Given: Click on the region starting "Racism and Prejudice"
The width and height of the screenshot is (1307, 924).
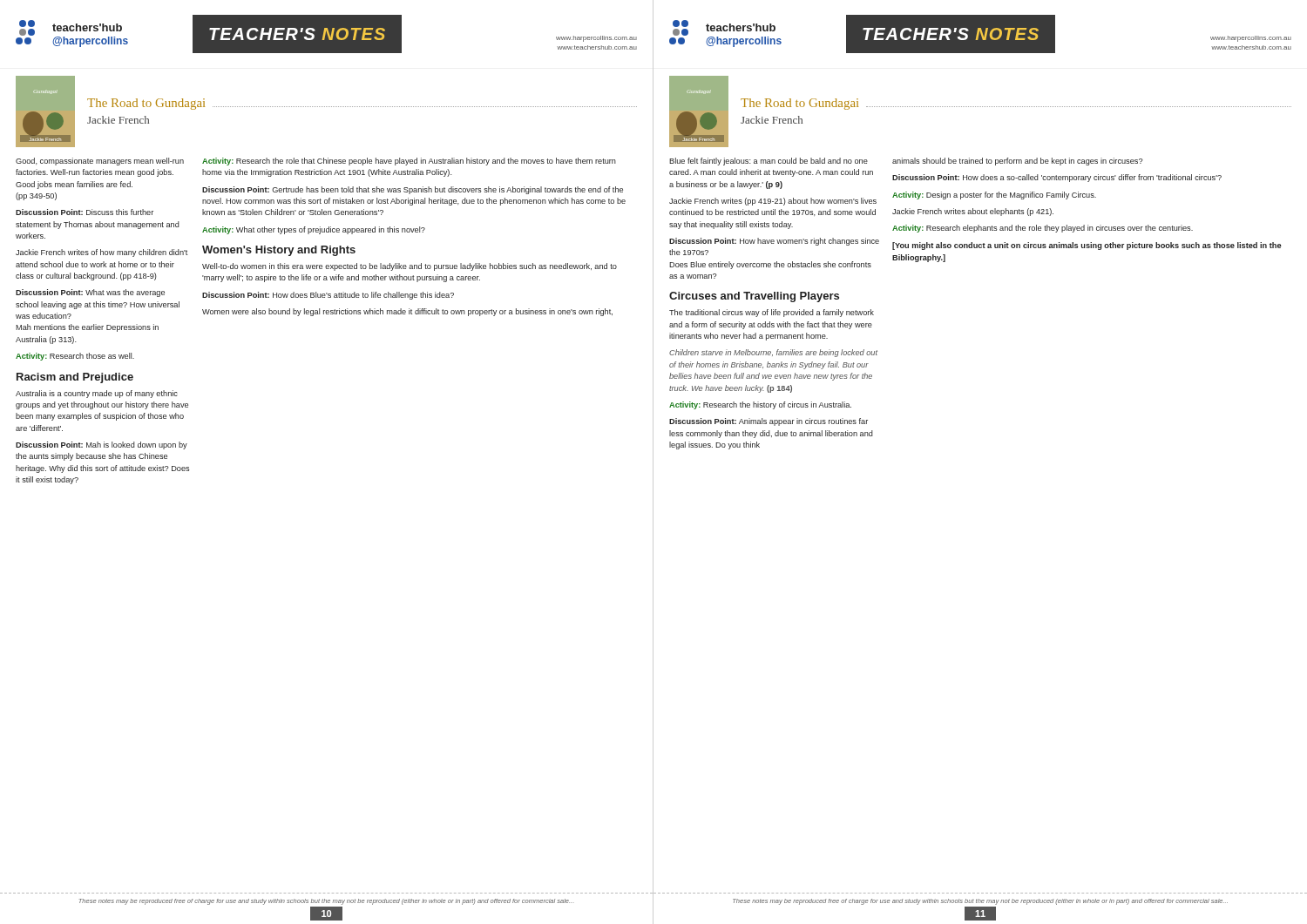Looking at the screenshot, I should [75, 376].
